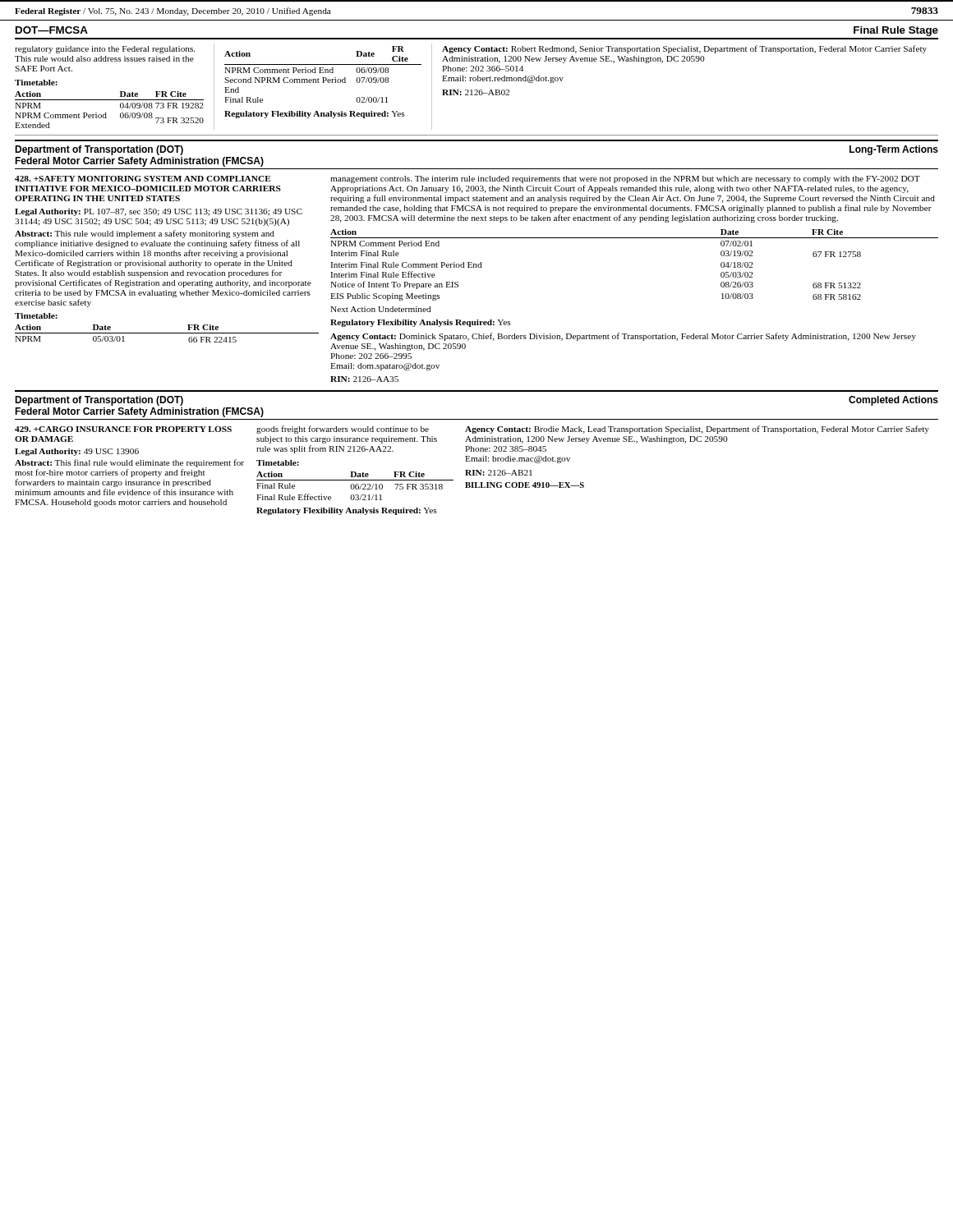Select the element starting "RIN: 2126–AB21"
Image resolution: width=953 pixels, height=1232 pixels.
(499, 472)
